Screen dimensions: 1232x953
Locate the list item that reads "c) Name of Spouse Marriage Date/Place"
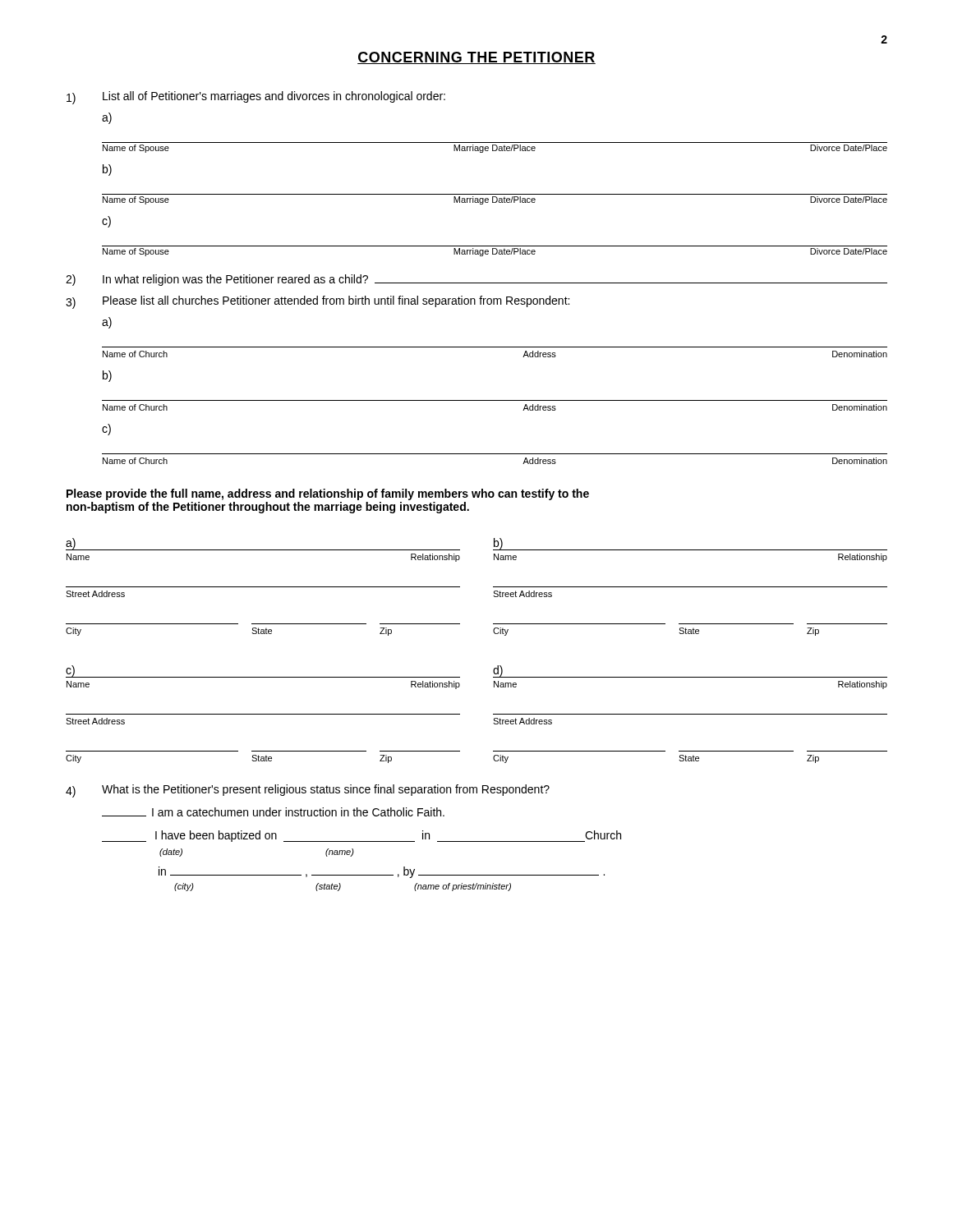(x=495, y=235)
